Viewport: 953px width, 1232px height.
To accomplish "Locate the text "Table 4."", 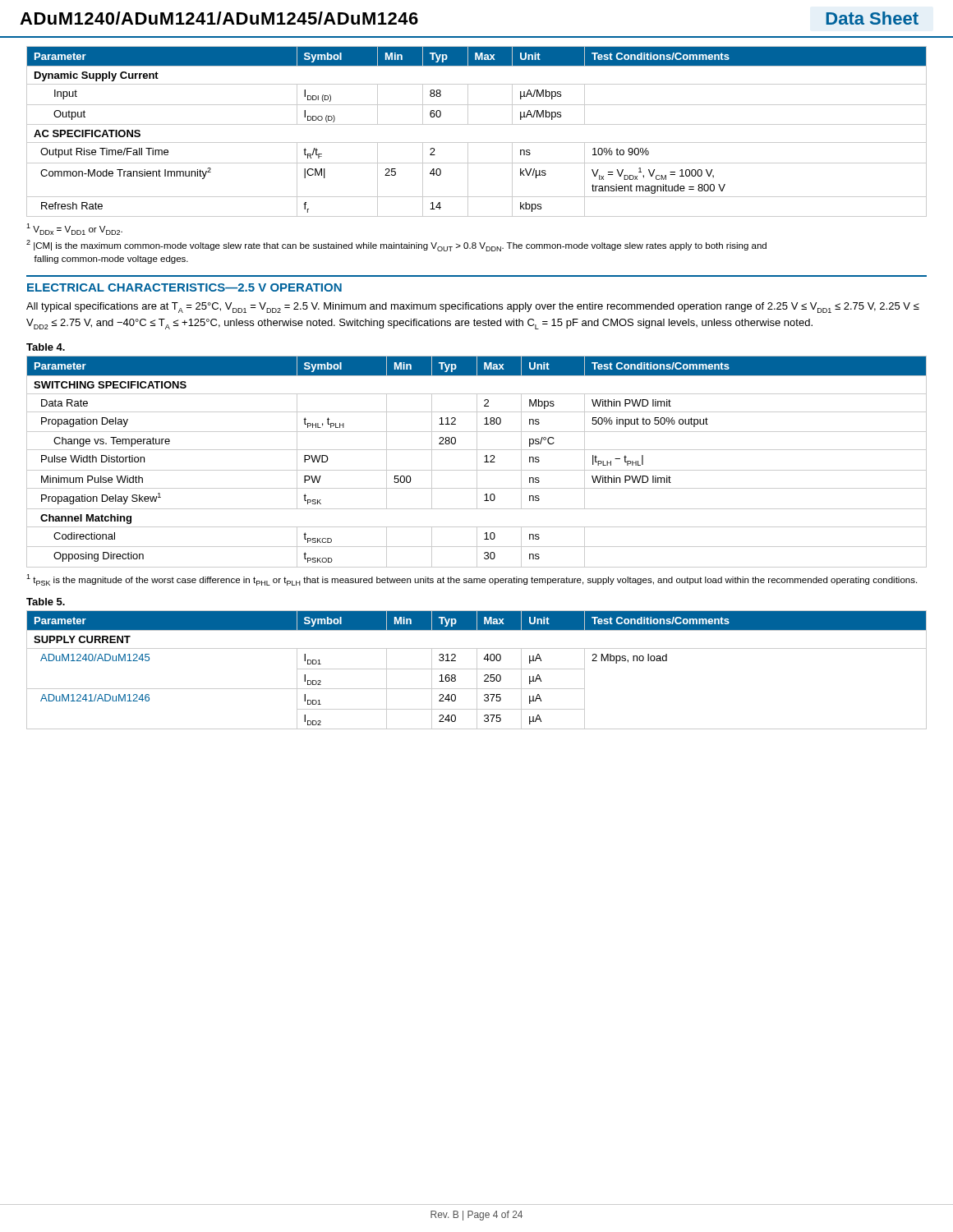I will pos(46,347).
